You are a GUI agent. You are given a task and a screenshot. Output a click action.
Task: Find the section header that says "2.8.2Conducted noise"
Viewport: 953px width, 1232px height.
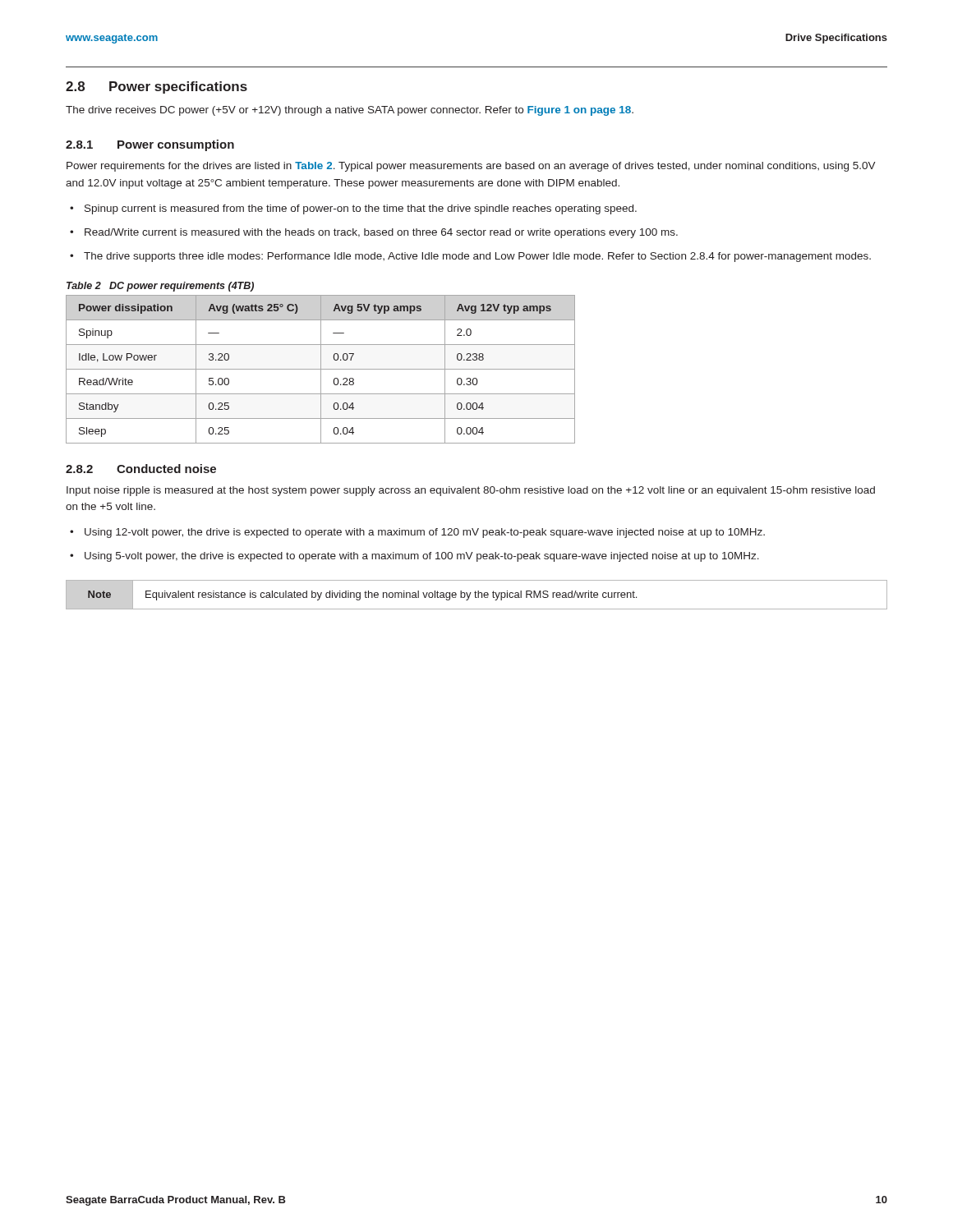(141, 468)
